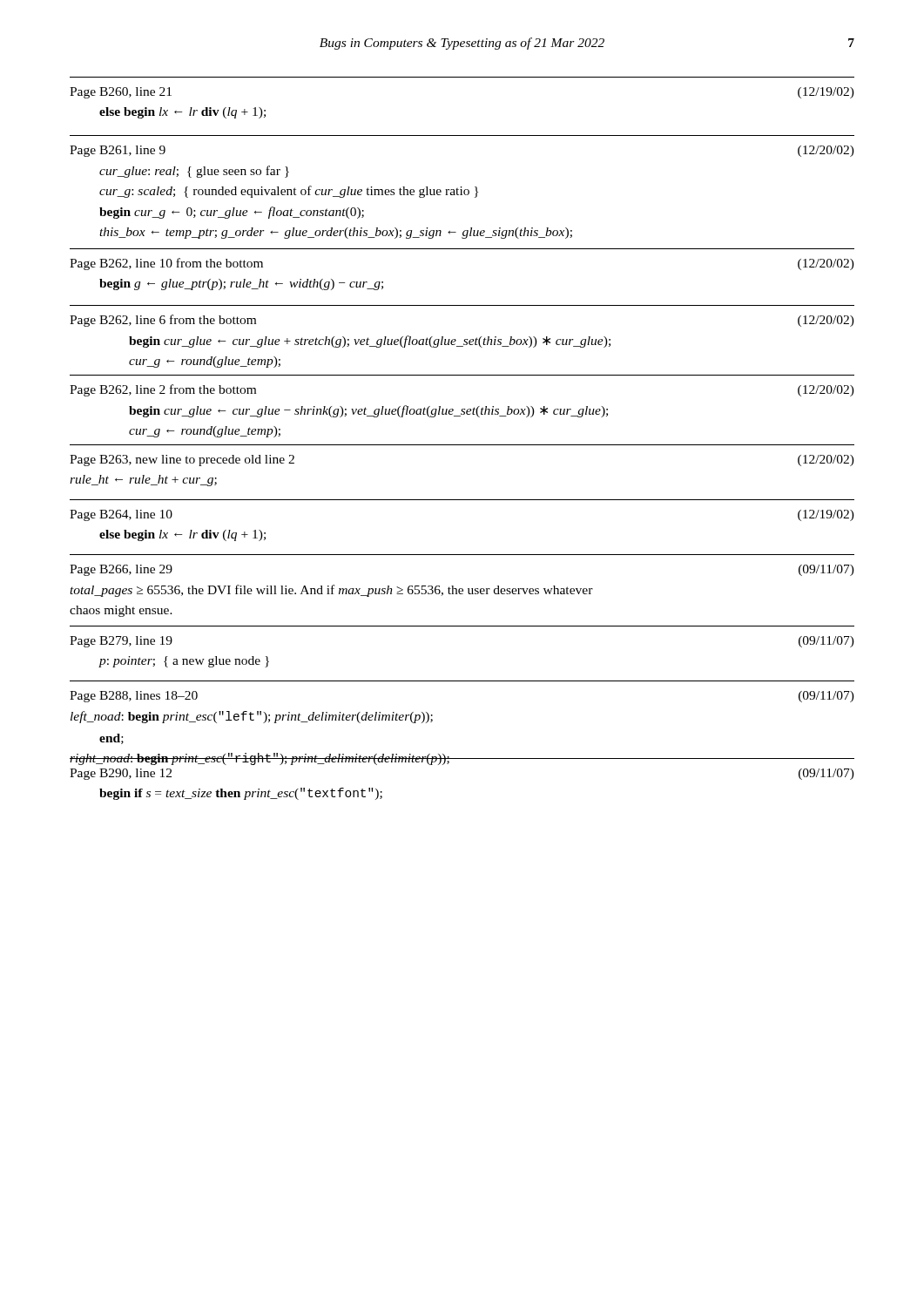Select the text block that says "total_pages ≥ 65536, the DVI file will lie."

coord(462,600)
